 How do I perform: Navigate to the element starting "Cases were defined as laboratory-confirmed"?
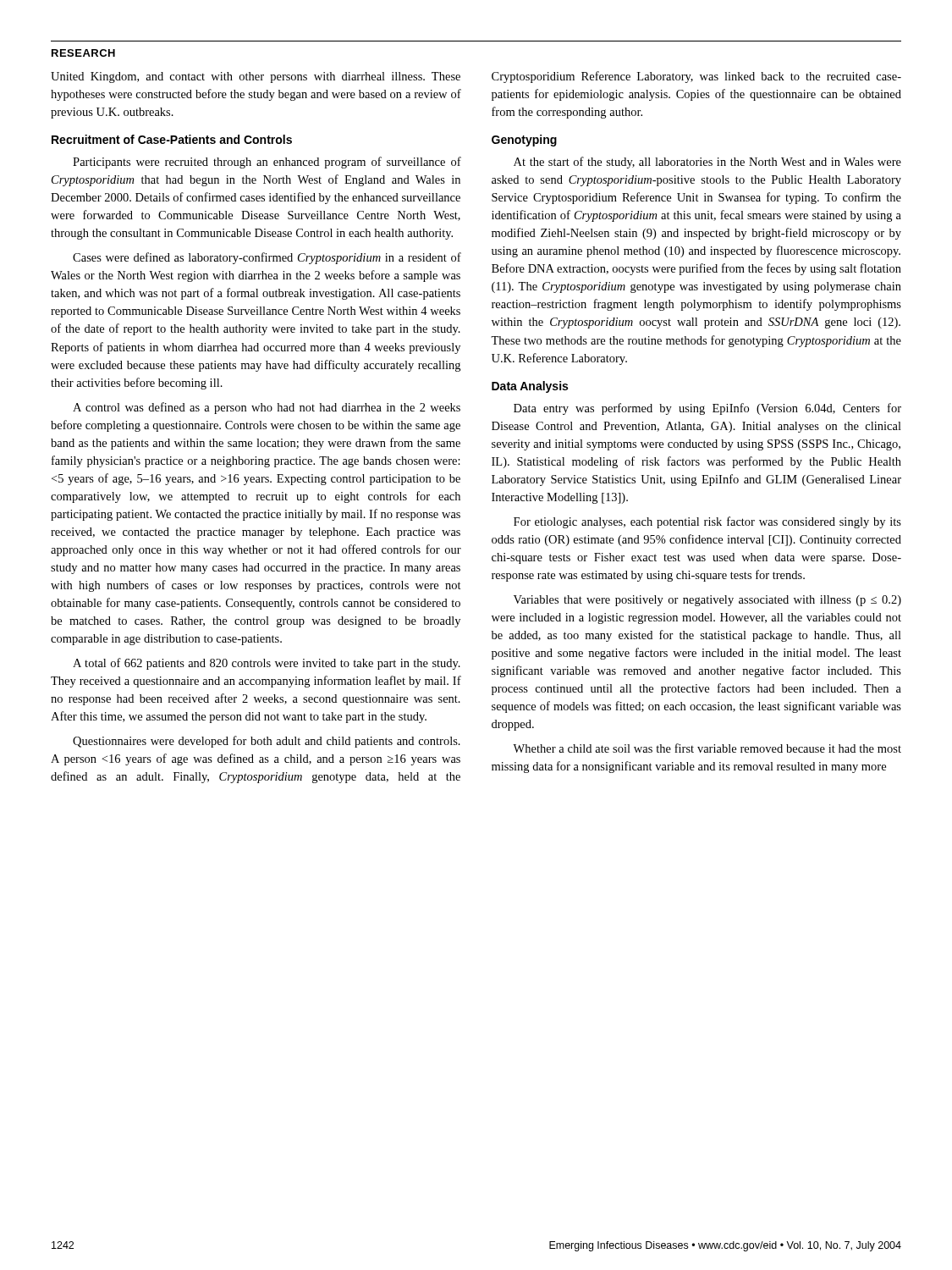[x=256, y=320]
